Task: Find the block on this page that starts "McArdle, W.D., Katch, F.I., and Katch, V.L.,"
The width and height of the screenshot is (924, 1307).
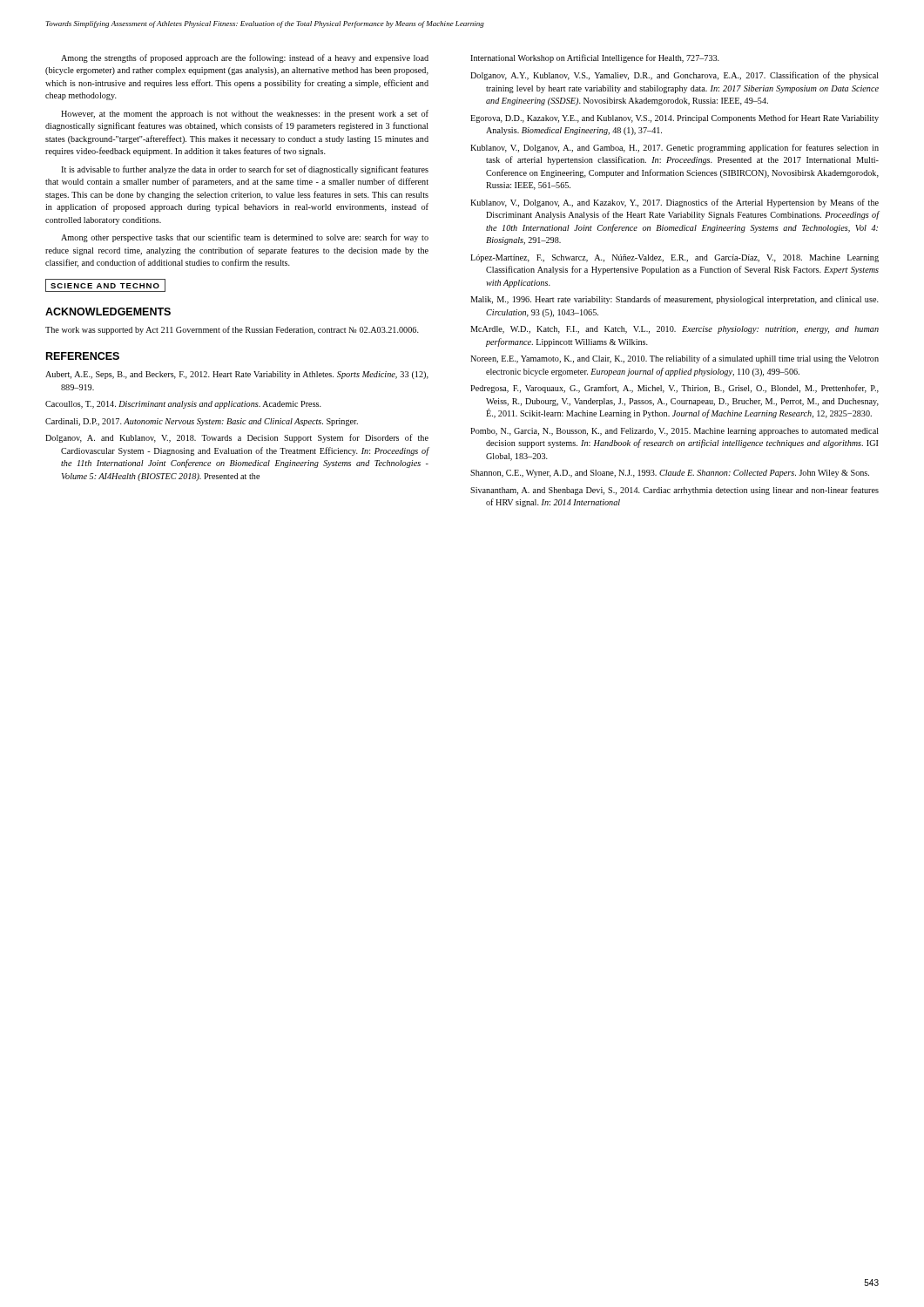Action: (675, 335)
